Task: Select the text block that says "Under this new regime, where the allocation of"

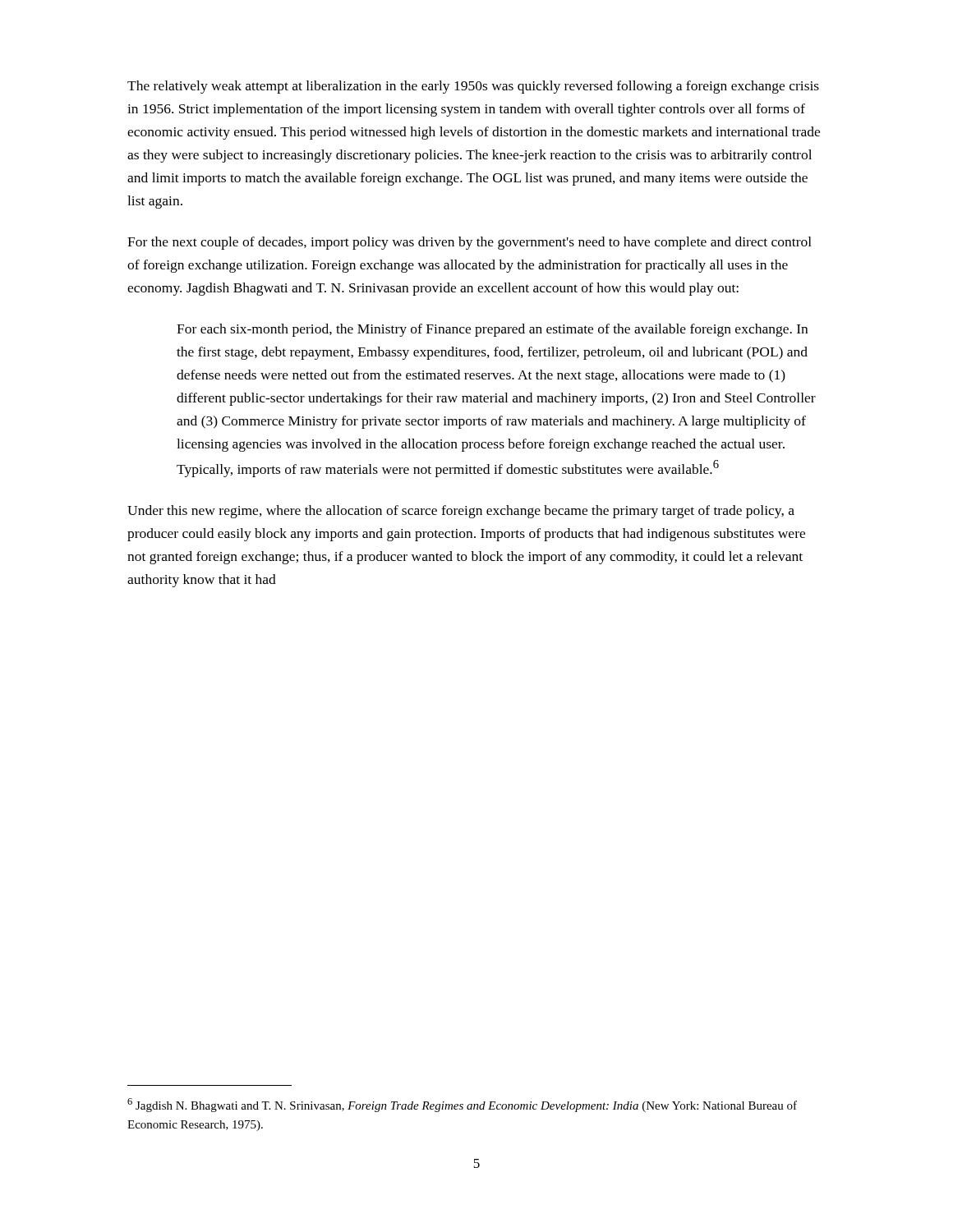Action: (x=467, y=544)
